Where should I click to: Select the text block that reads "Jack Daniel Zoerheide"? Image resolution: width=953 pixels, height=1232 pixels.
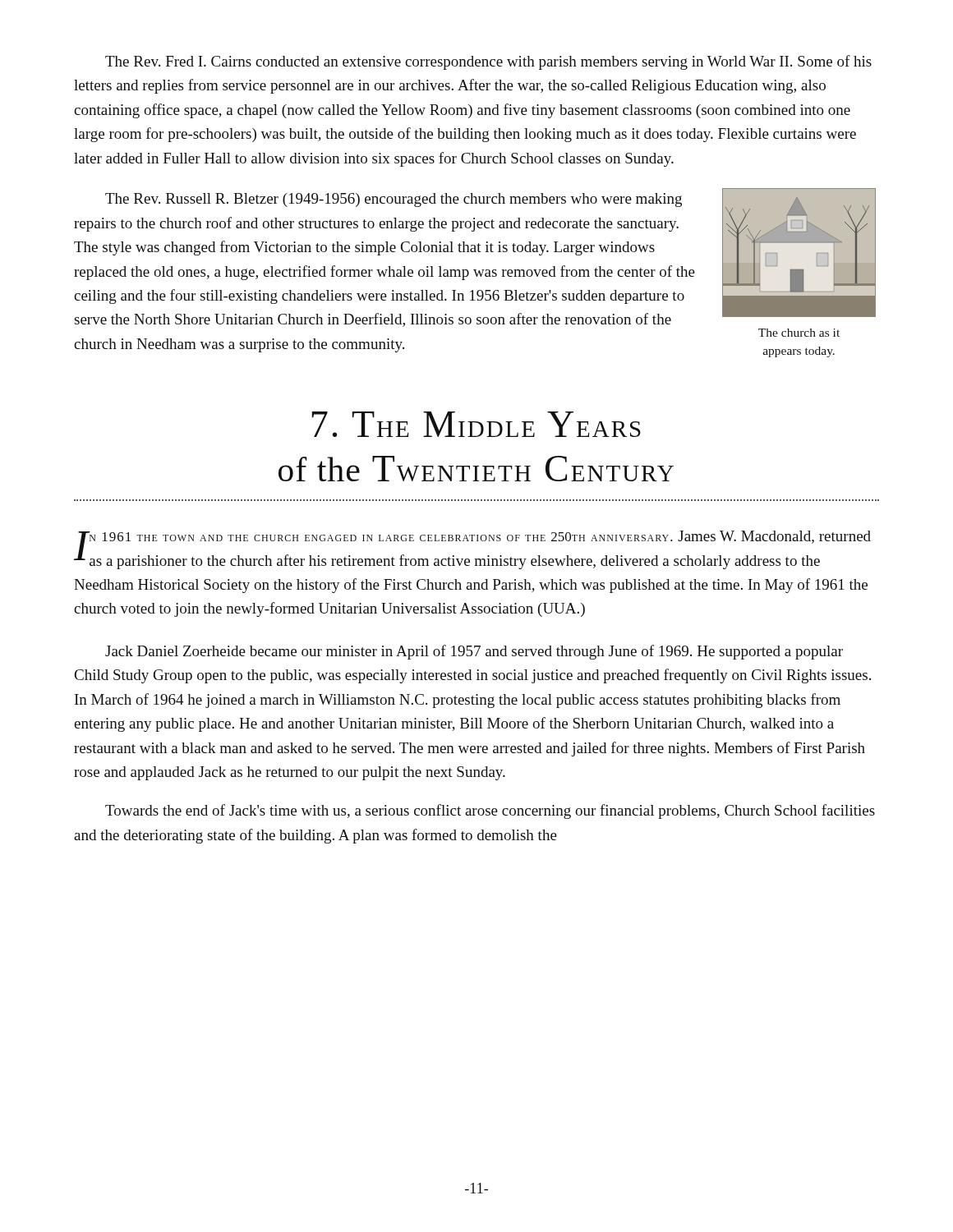pos(473,711)
